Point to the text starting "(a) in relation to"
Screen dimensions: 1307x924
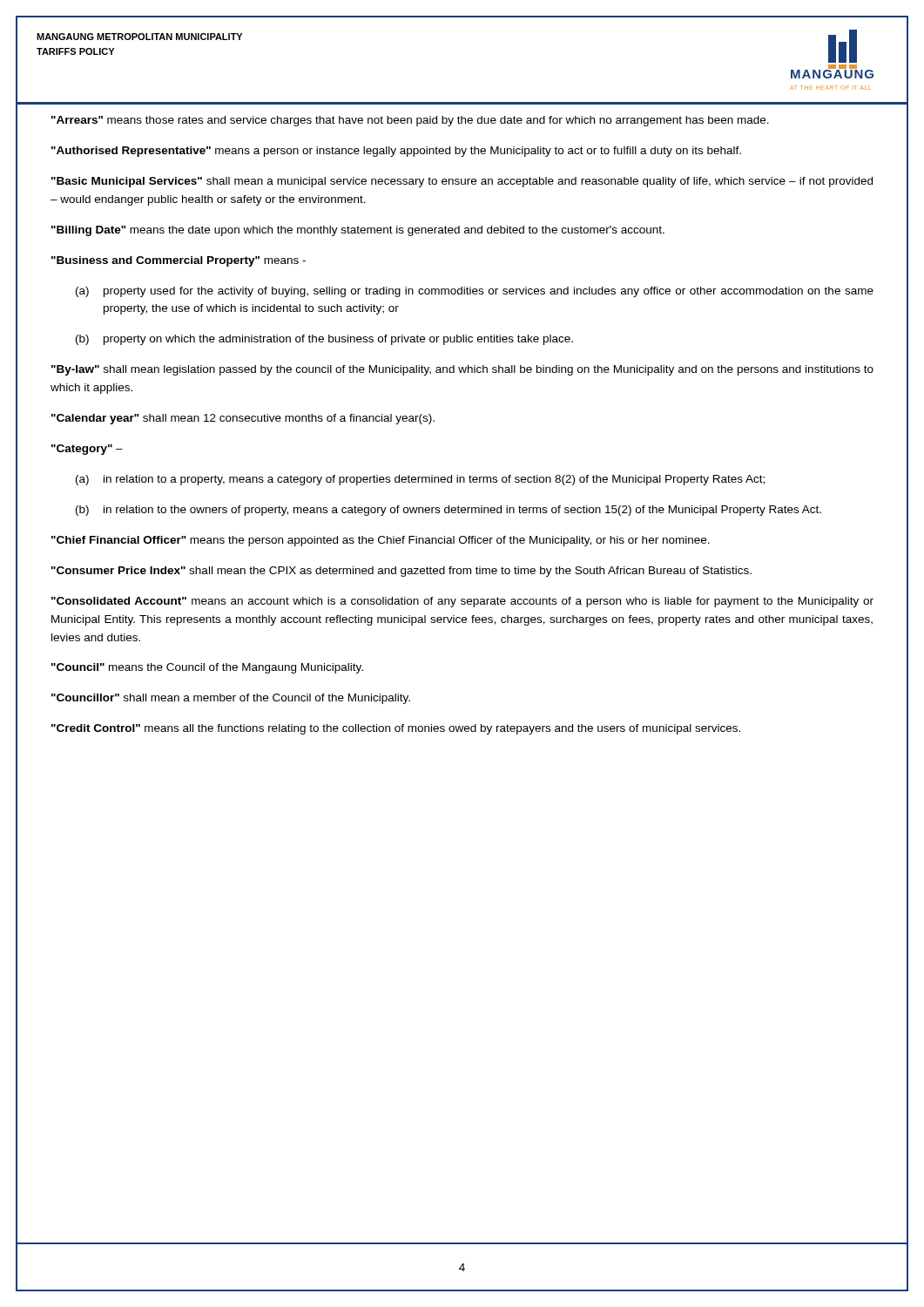pos(474,480)
